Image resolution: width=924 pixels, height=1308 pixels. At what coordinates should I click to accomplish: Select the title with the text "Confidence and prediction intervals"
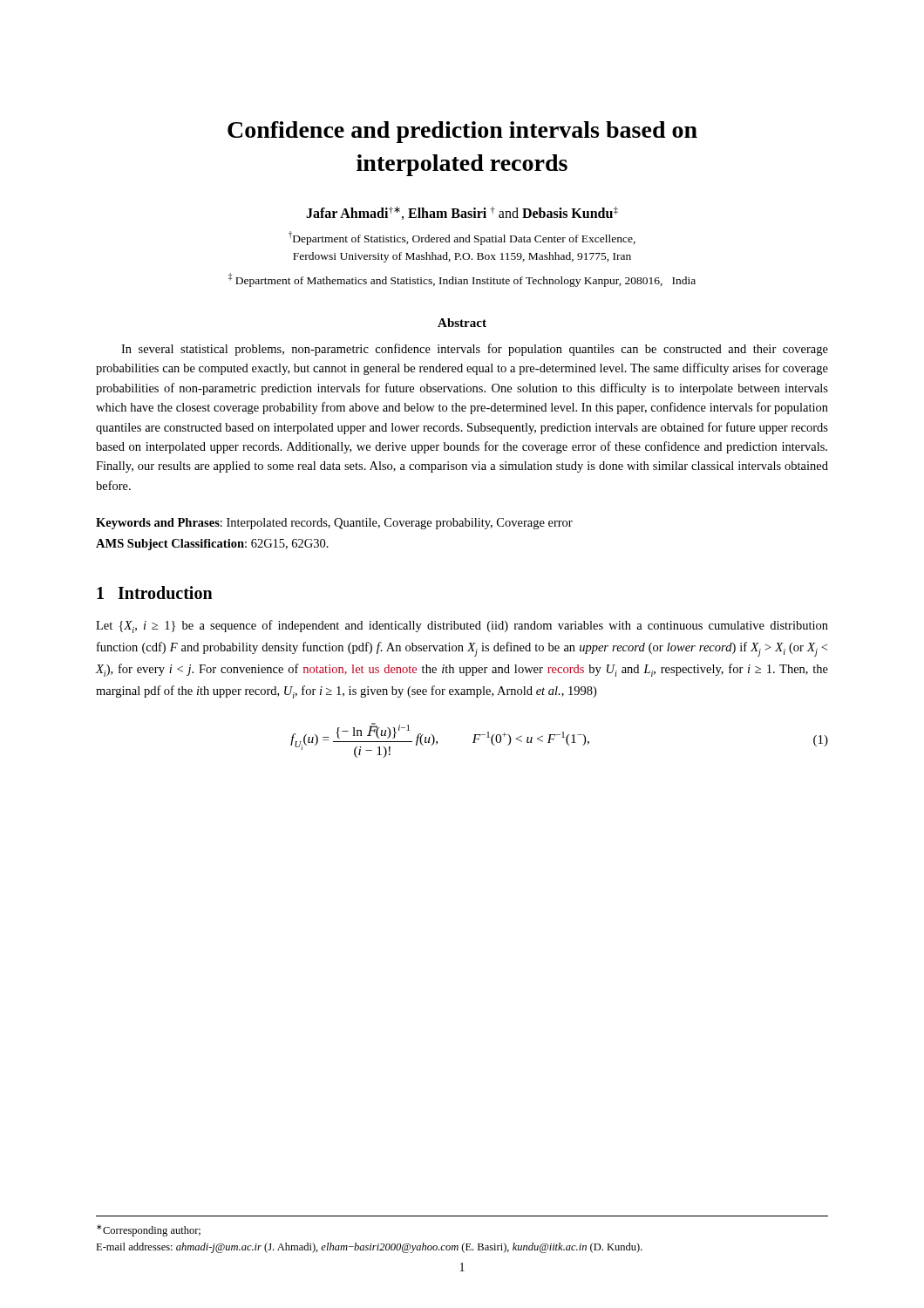point(462,146)
